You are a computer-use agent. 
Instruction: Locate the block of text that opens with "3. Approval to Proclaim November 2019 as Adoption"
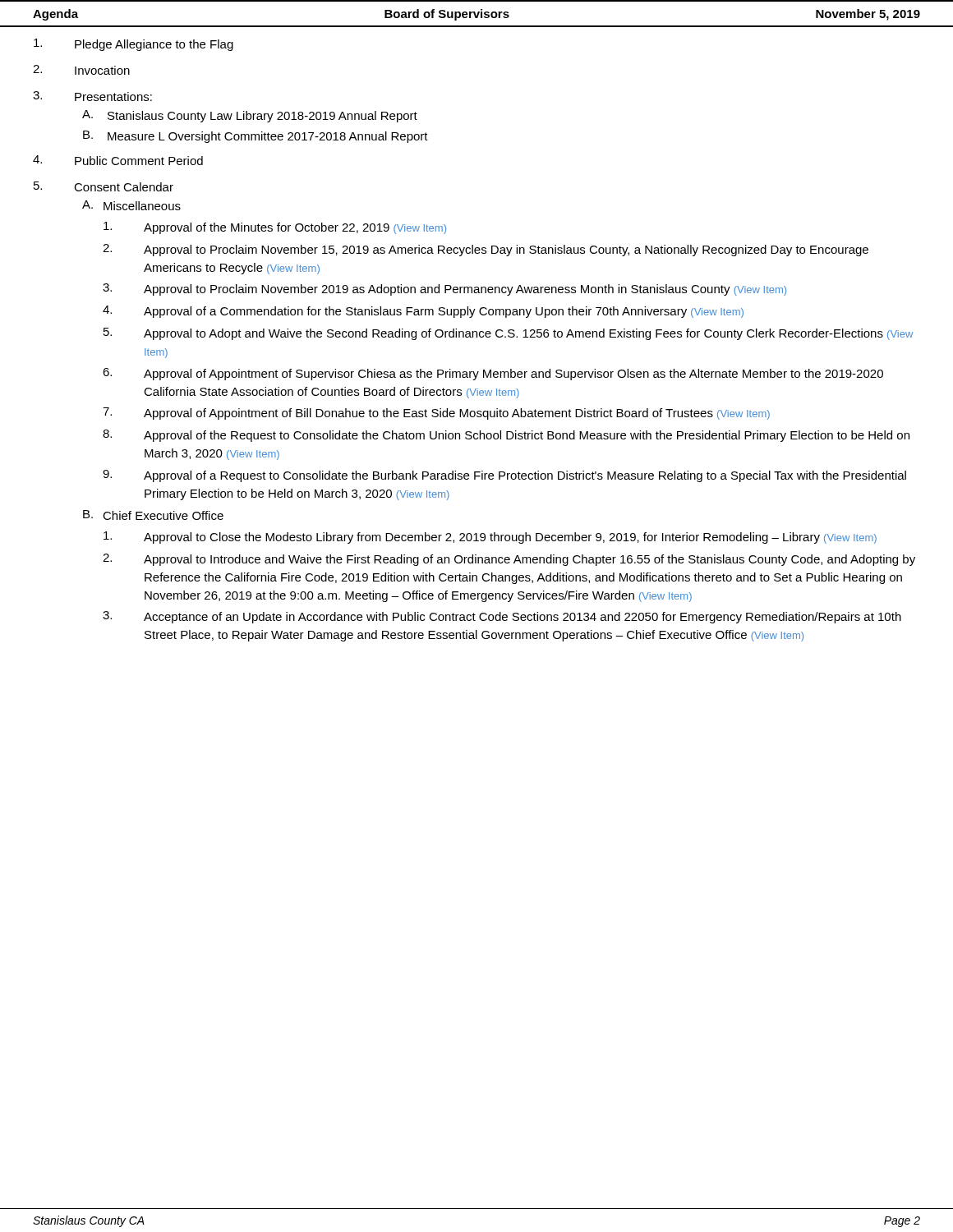[511, 289]
